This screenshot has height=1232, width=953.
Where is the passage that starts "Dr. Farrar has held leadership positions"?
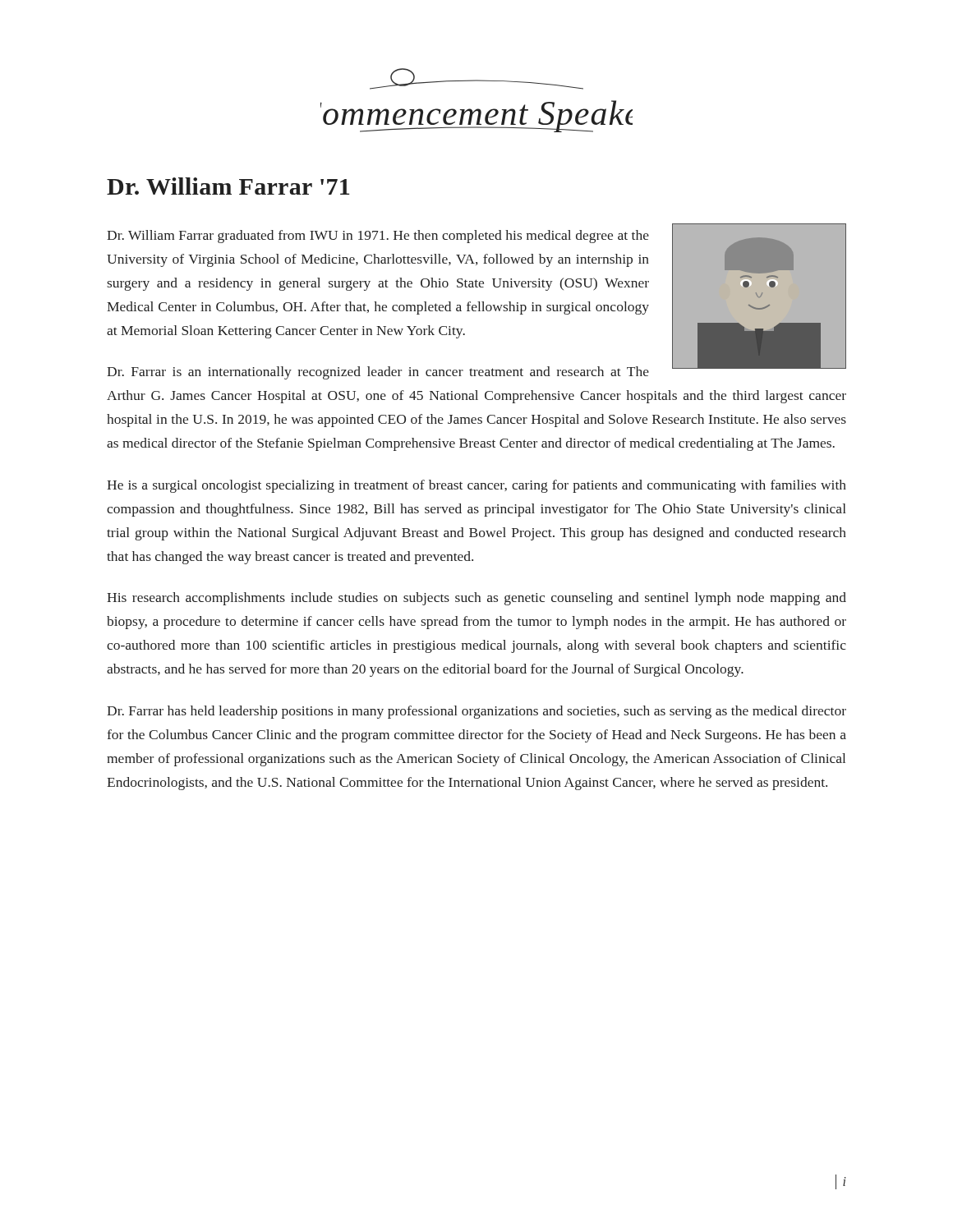tap(476, 746)
